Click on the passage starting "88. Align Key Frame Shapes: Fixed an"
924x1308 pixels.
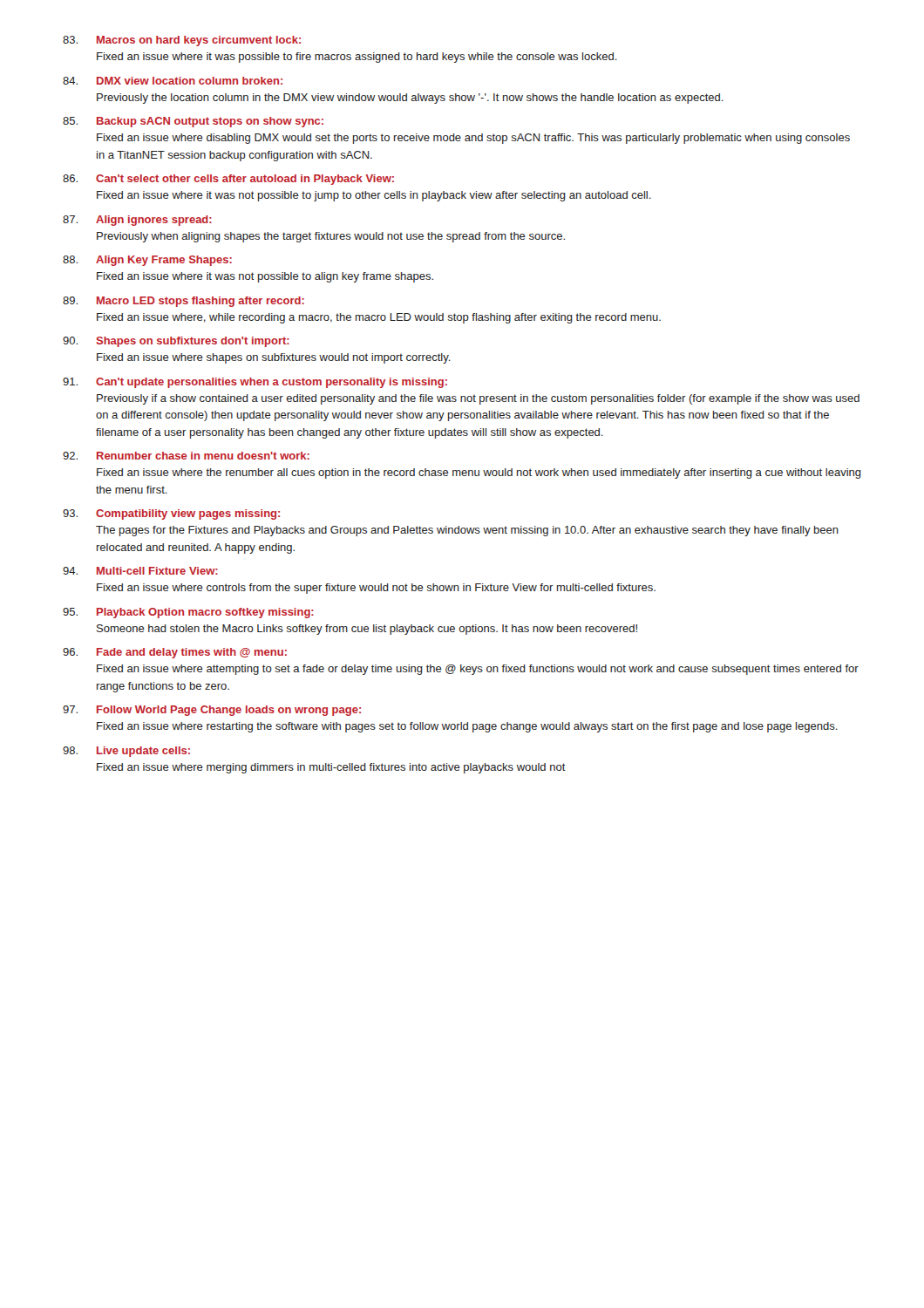(147, 261)
